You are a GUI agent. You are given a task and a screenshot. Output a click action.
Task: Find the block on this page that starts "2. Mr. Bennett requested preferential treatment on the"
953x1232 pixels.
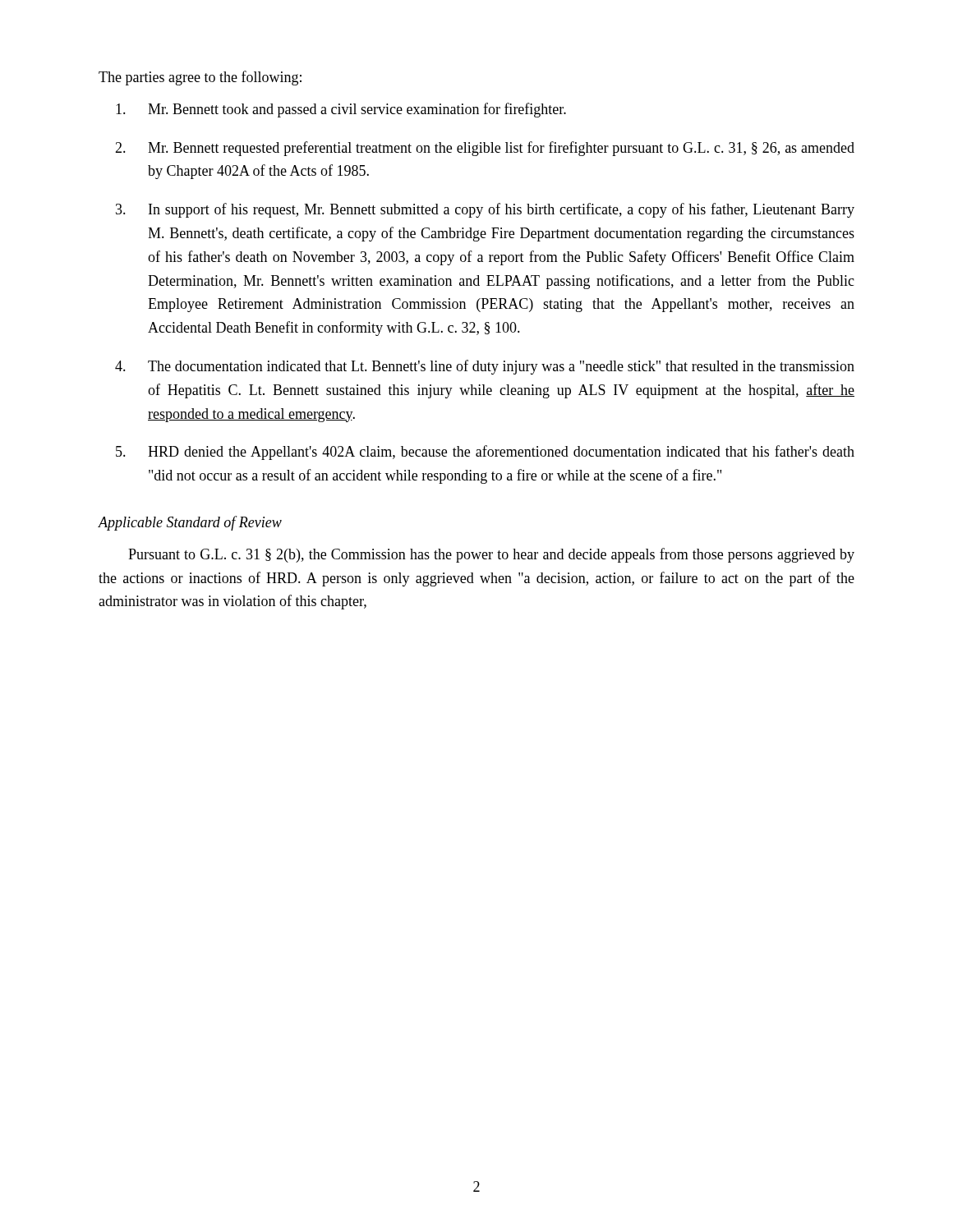click(485, 160)
